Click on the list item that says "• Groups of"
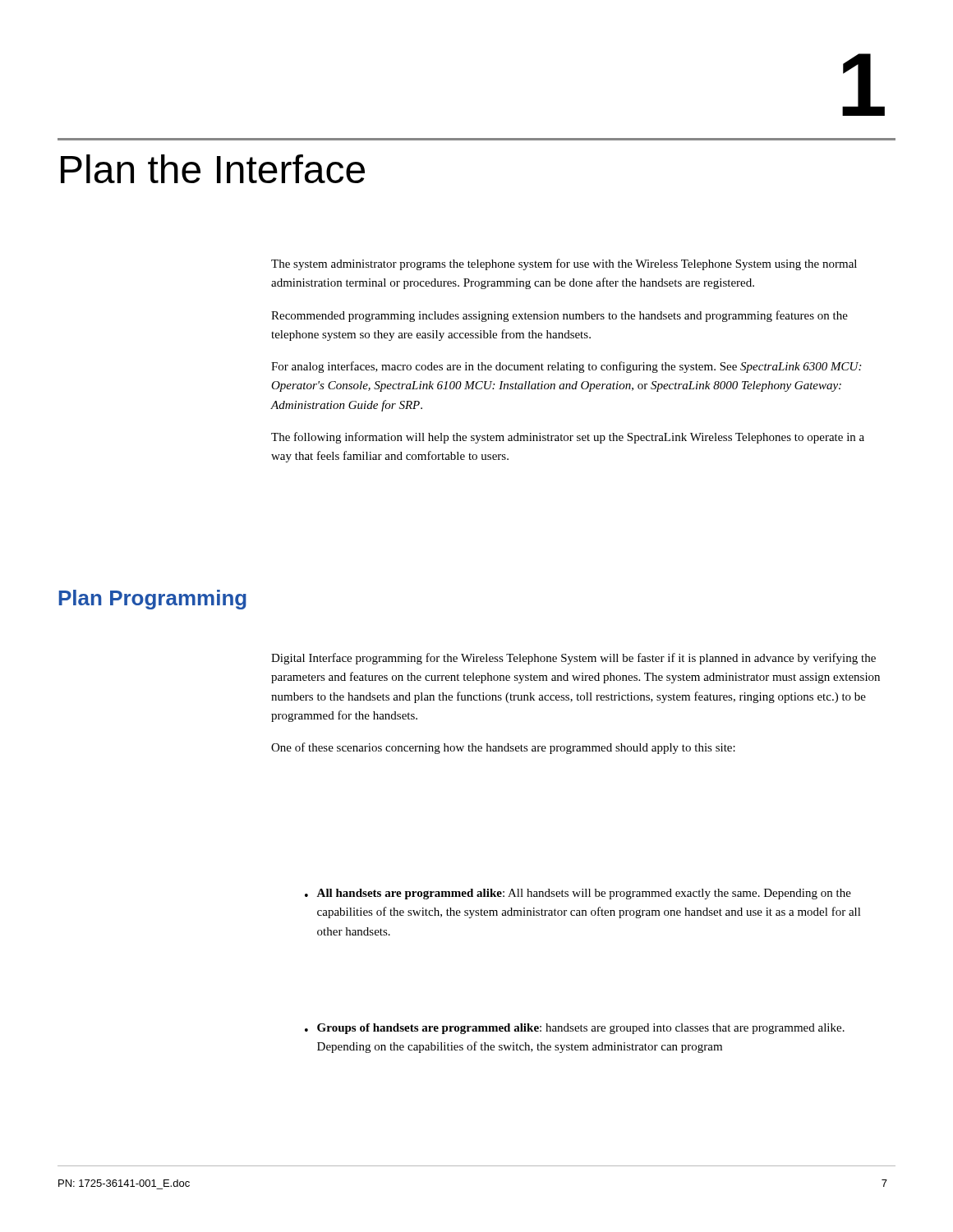Screen dimensions: 1232x953 point(596,1038)
